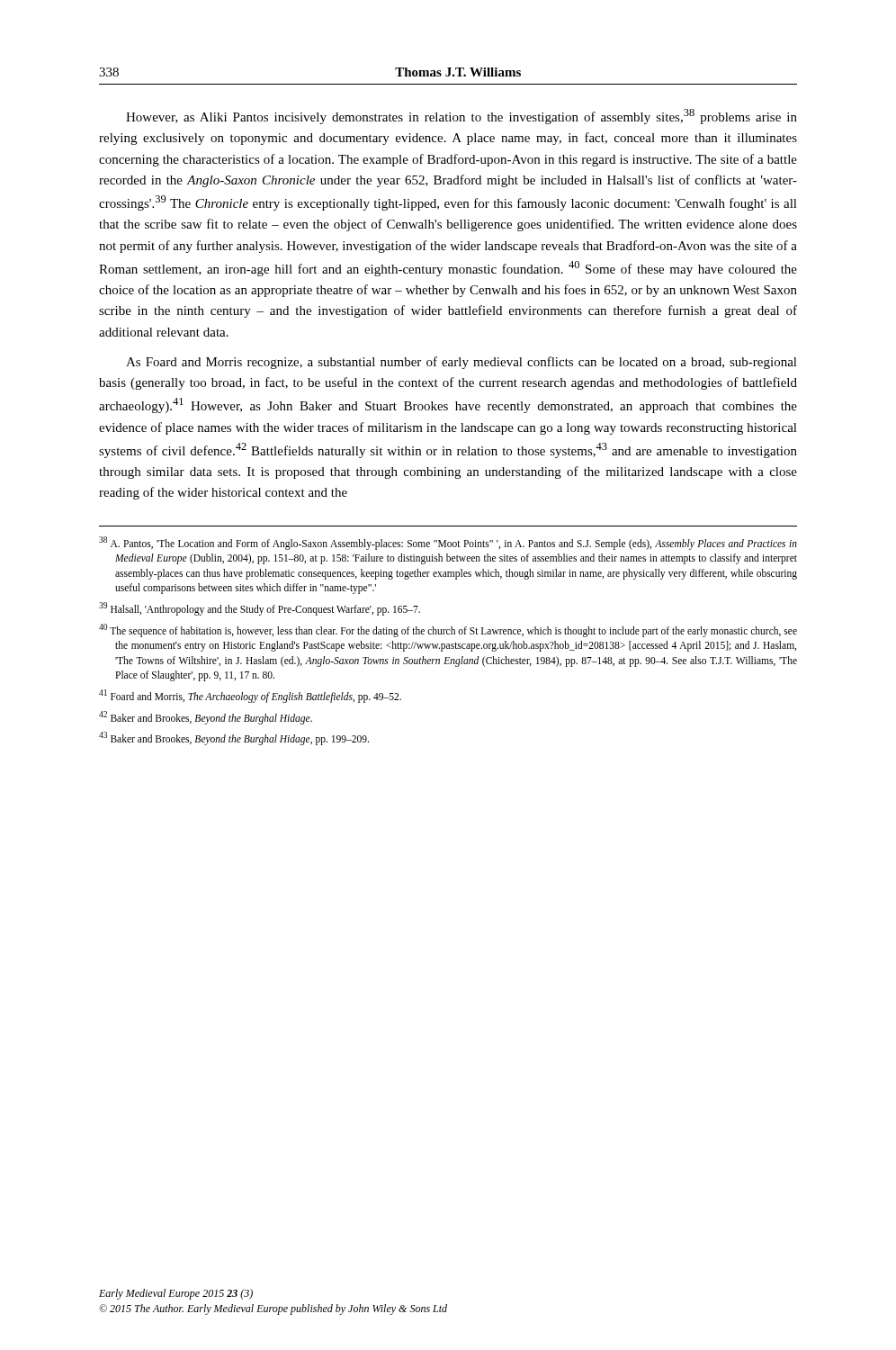Click the passage that begins "However, as Aliki Pantos incisively"

point(448,304)
